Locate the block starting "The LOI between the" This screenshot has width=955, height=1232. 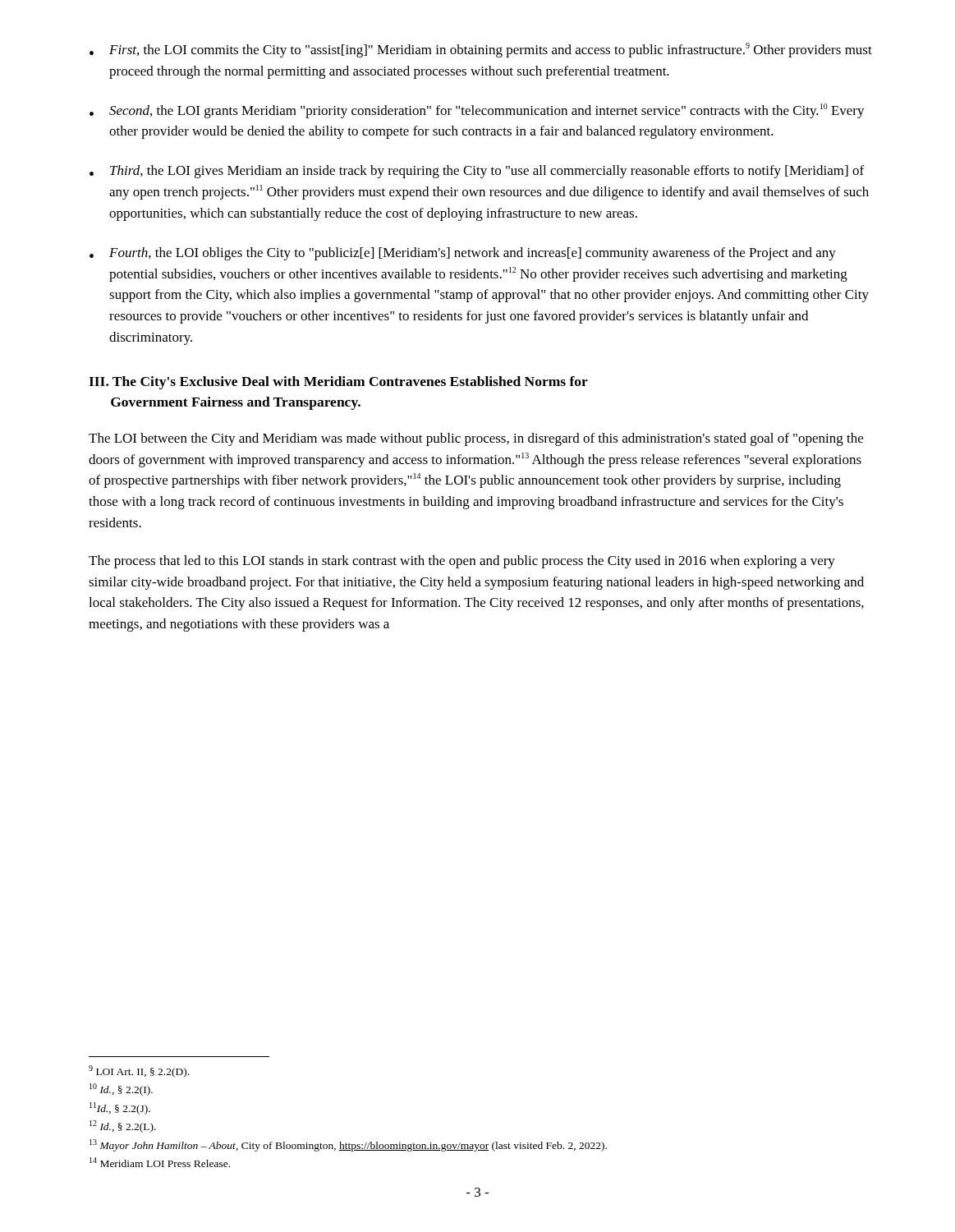click(476, 480)
